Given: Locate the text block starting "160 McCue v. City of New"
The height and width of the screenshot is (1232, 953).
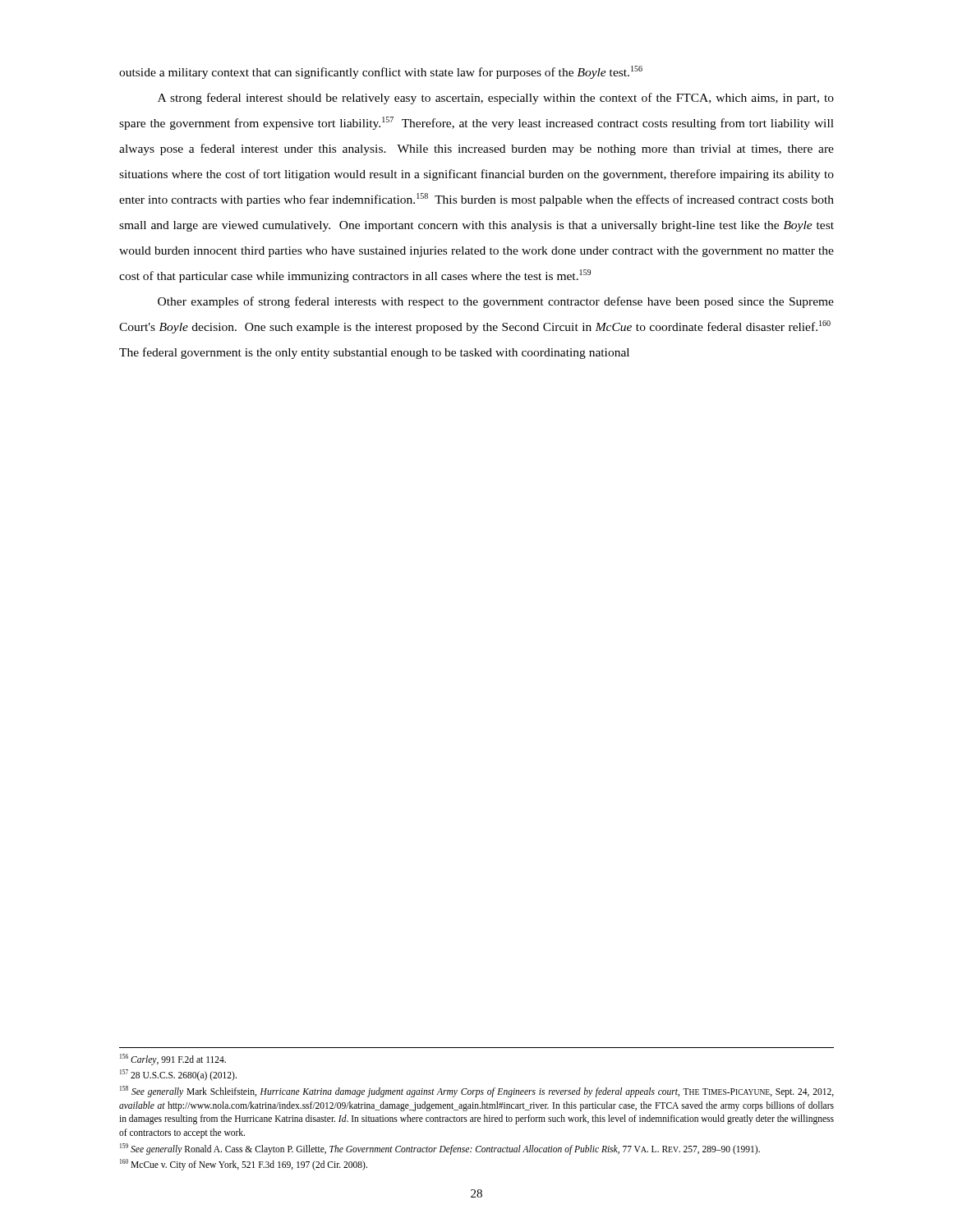Looking at the screenshot, I should point(244,1165).
